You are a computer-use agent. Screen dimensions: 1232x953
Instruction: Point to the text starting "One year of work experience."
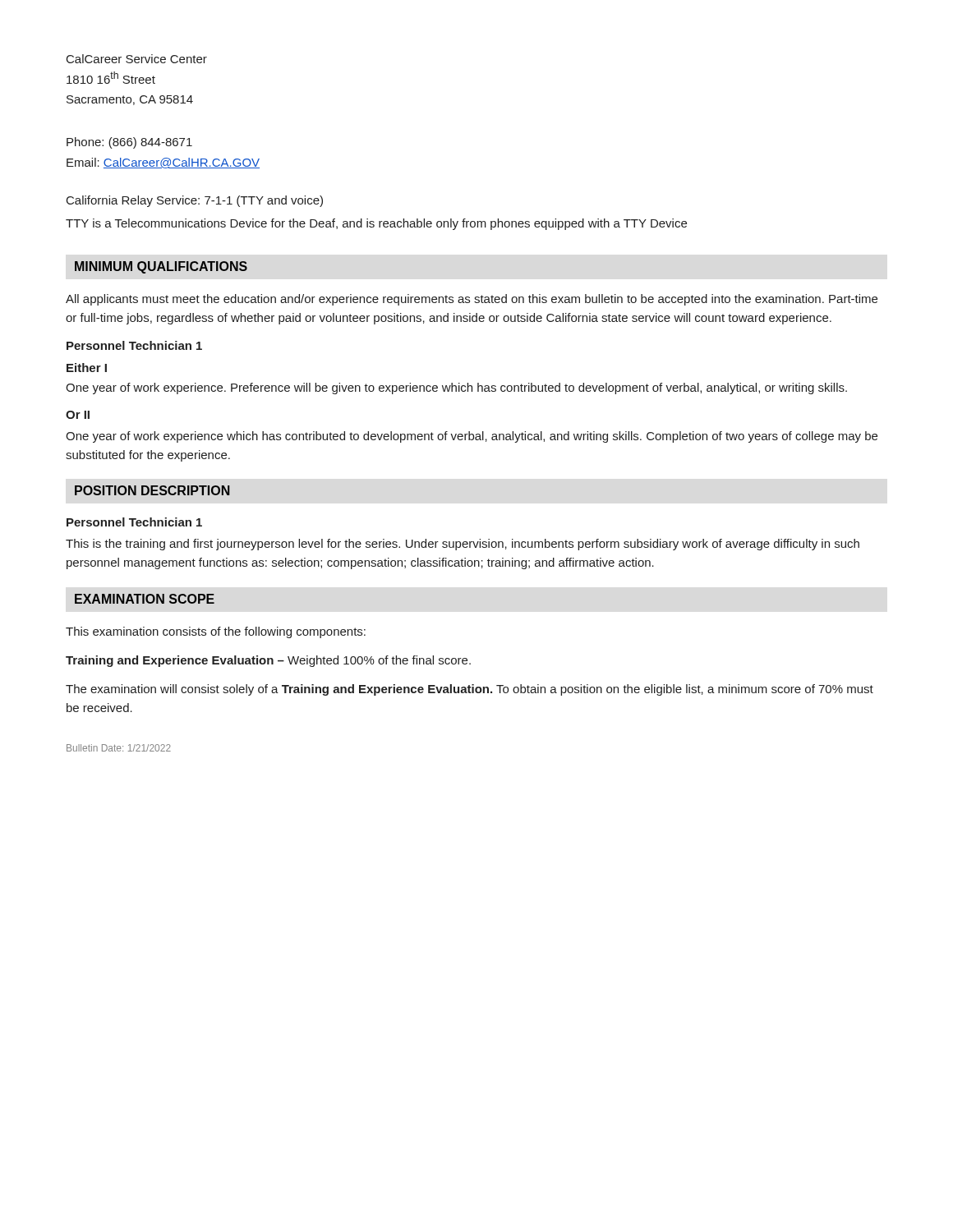tap(457, 387)
